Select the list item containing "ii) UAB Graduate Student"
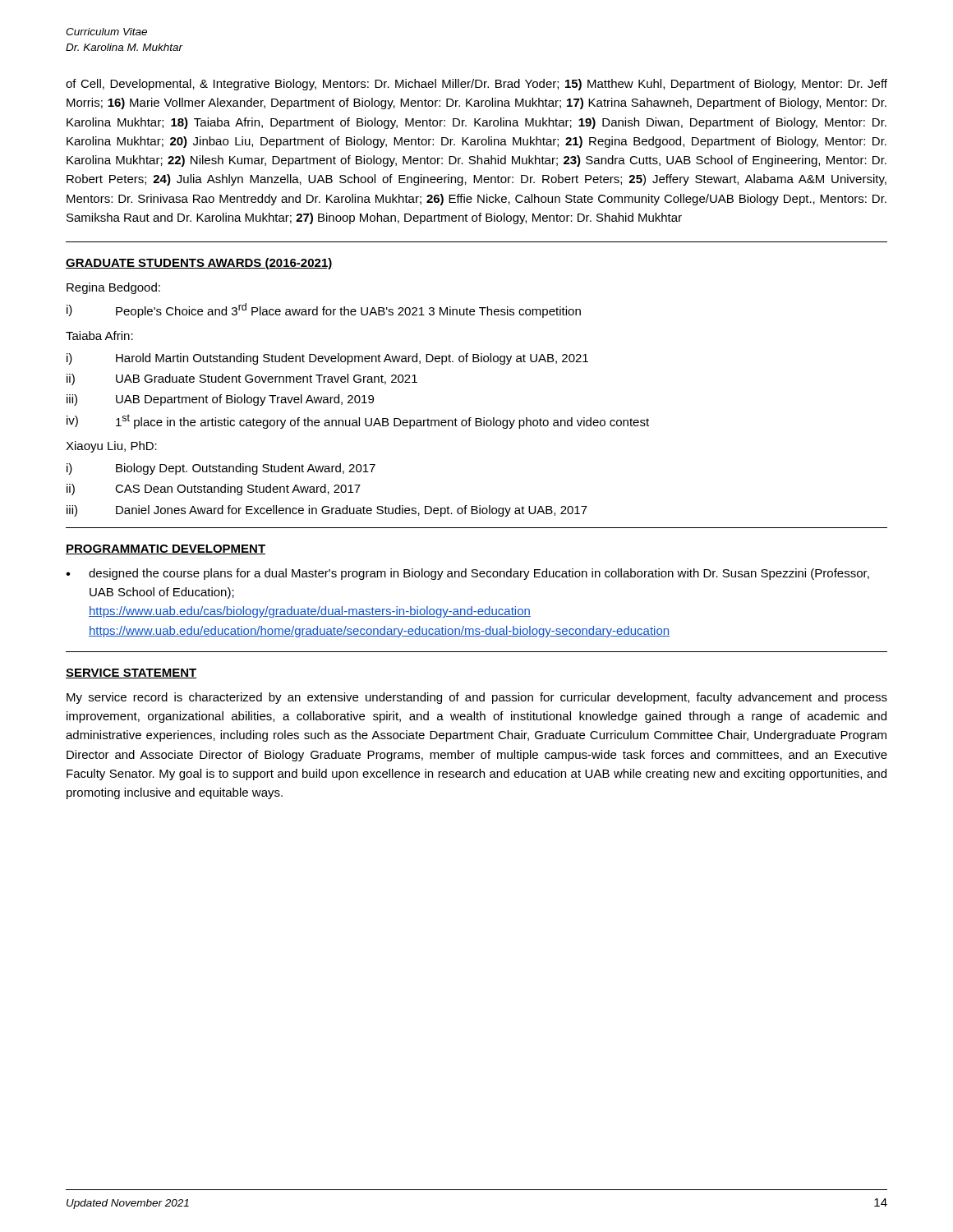The height and width of the screenshot is (1232, 953). click(242, 379)
